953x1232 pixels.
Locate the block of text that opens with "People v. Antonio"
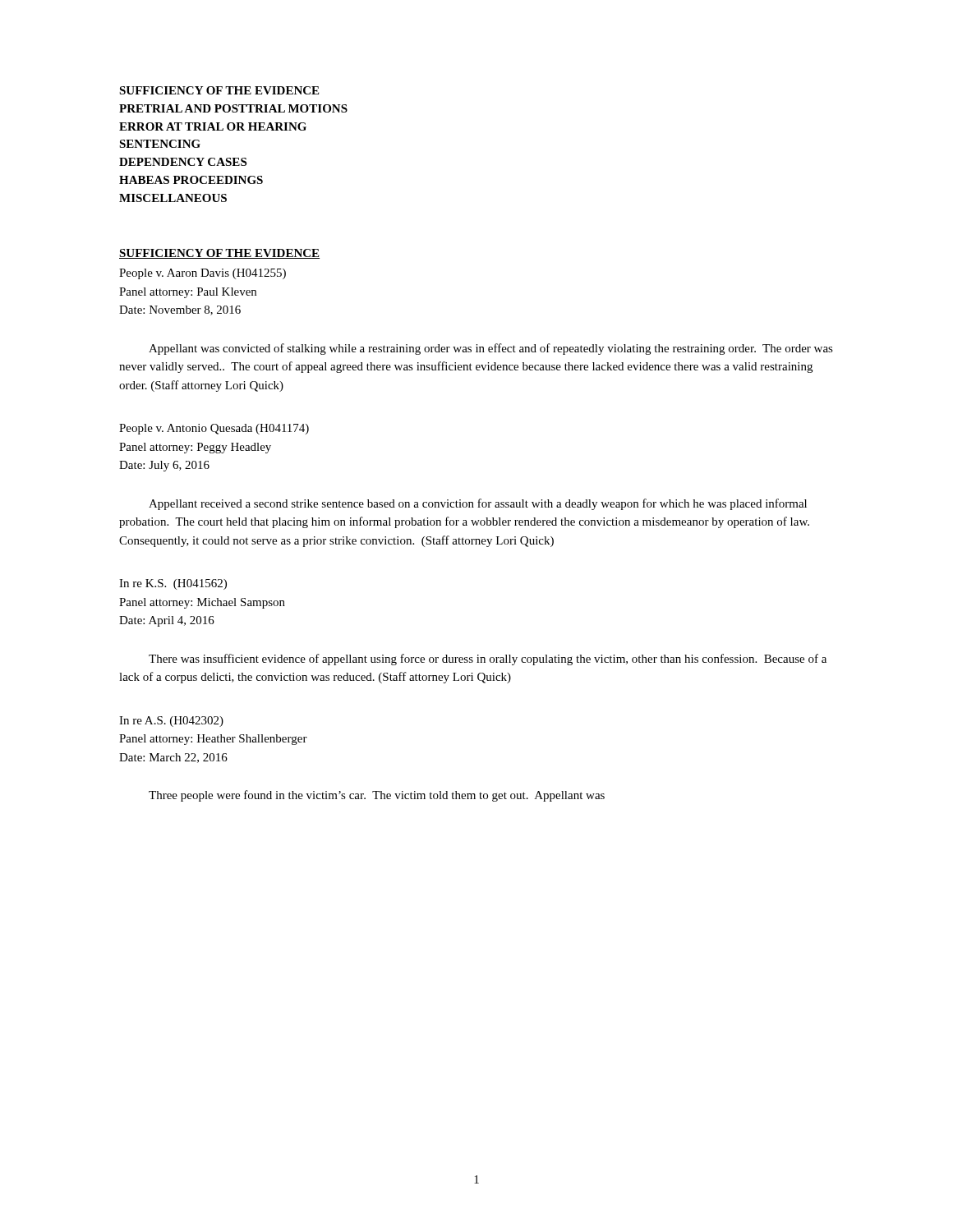[214, 429]
